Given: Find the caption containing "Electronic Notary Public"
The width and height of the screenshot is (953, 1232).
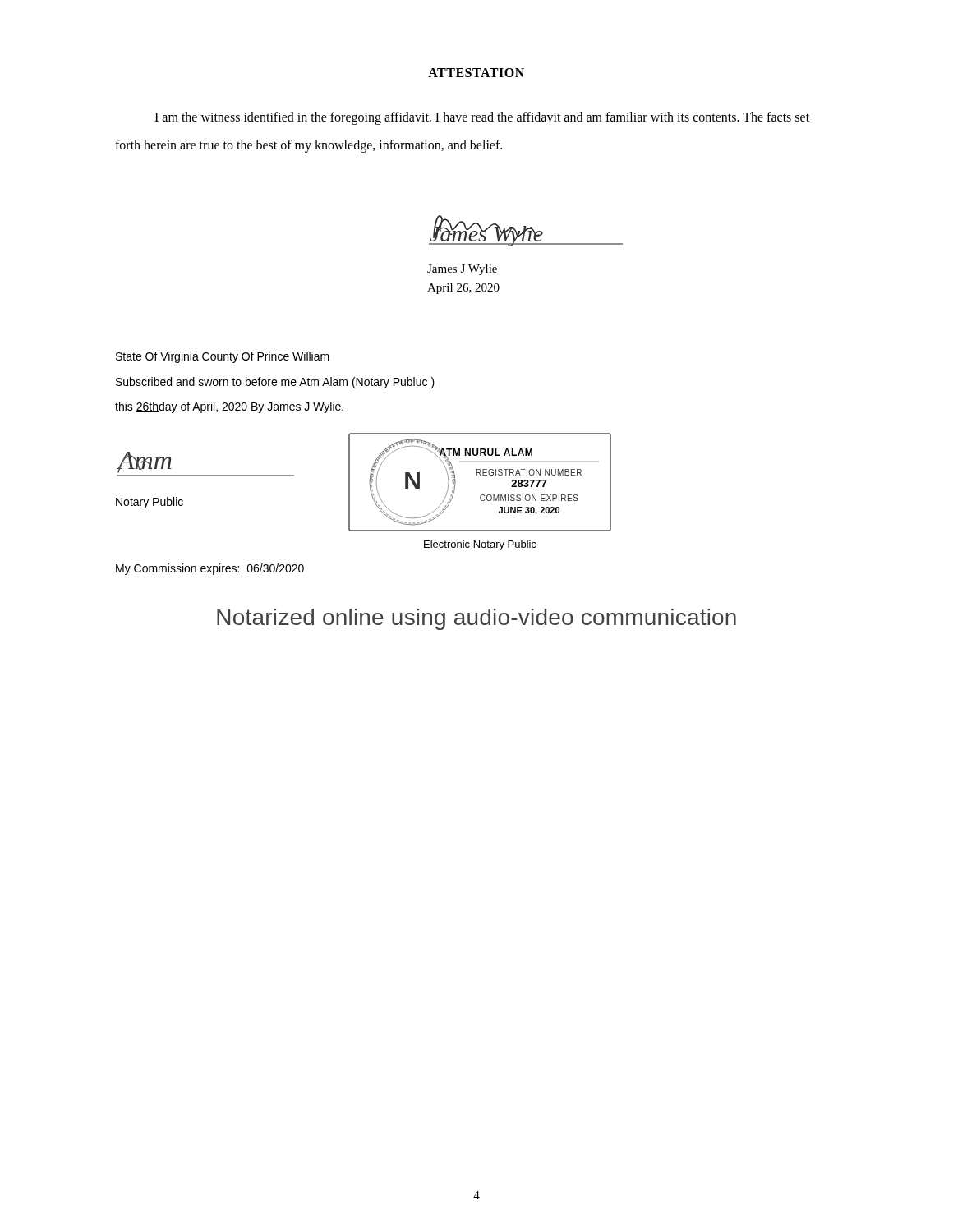Looking at the screenshot, I should [x=480, y=544].
